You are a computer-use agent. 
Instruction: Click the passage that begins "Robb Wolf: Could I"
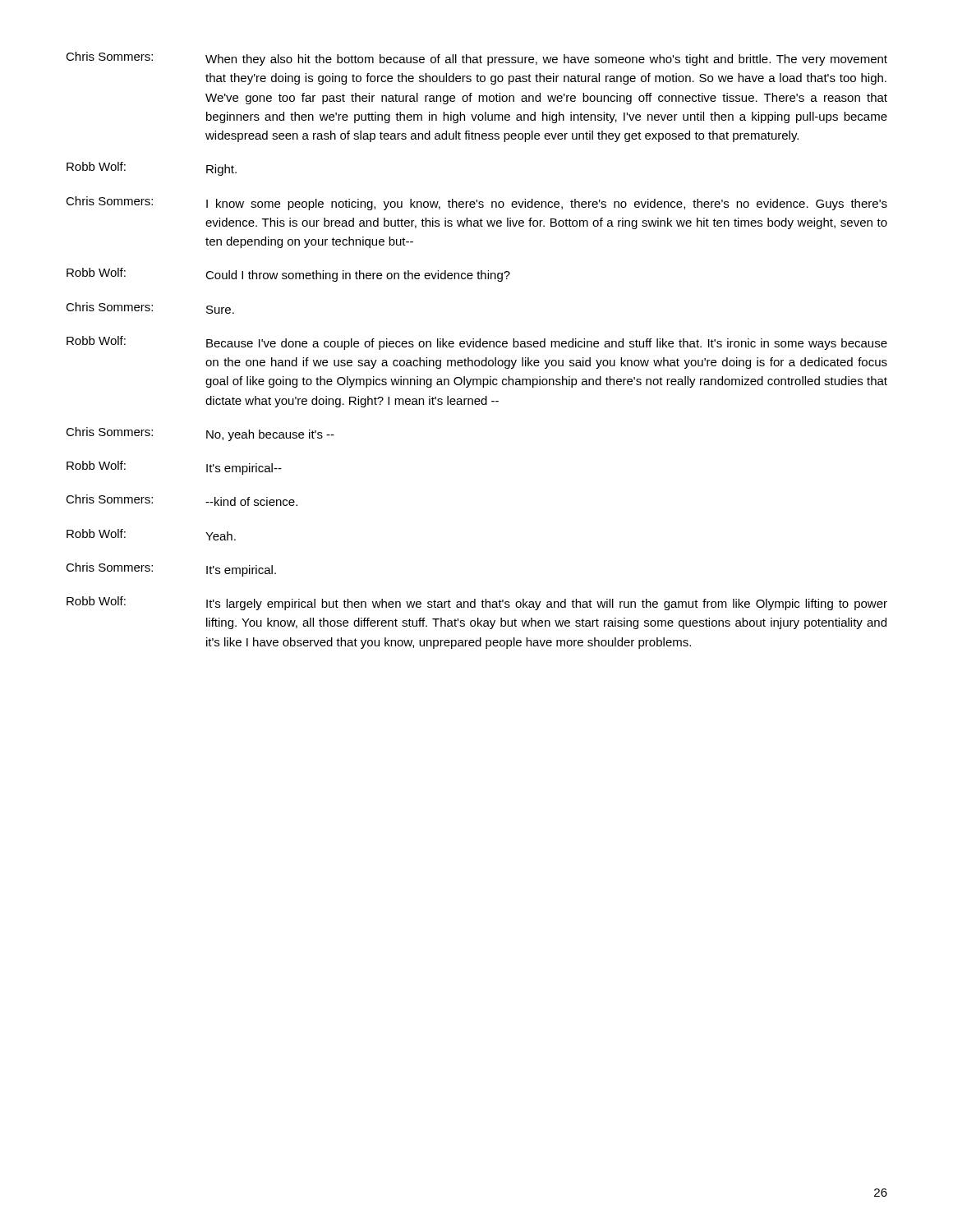[x=476, y=275]
